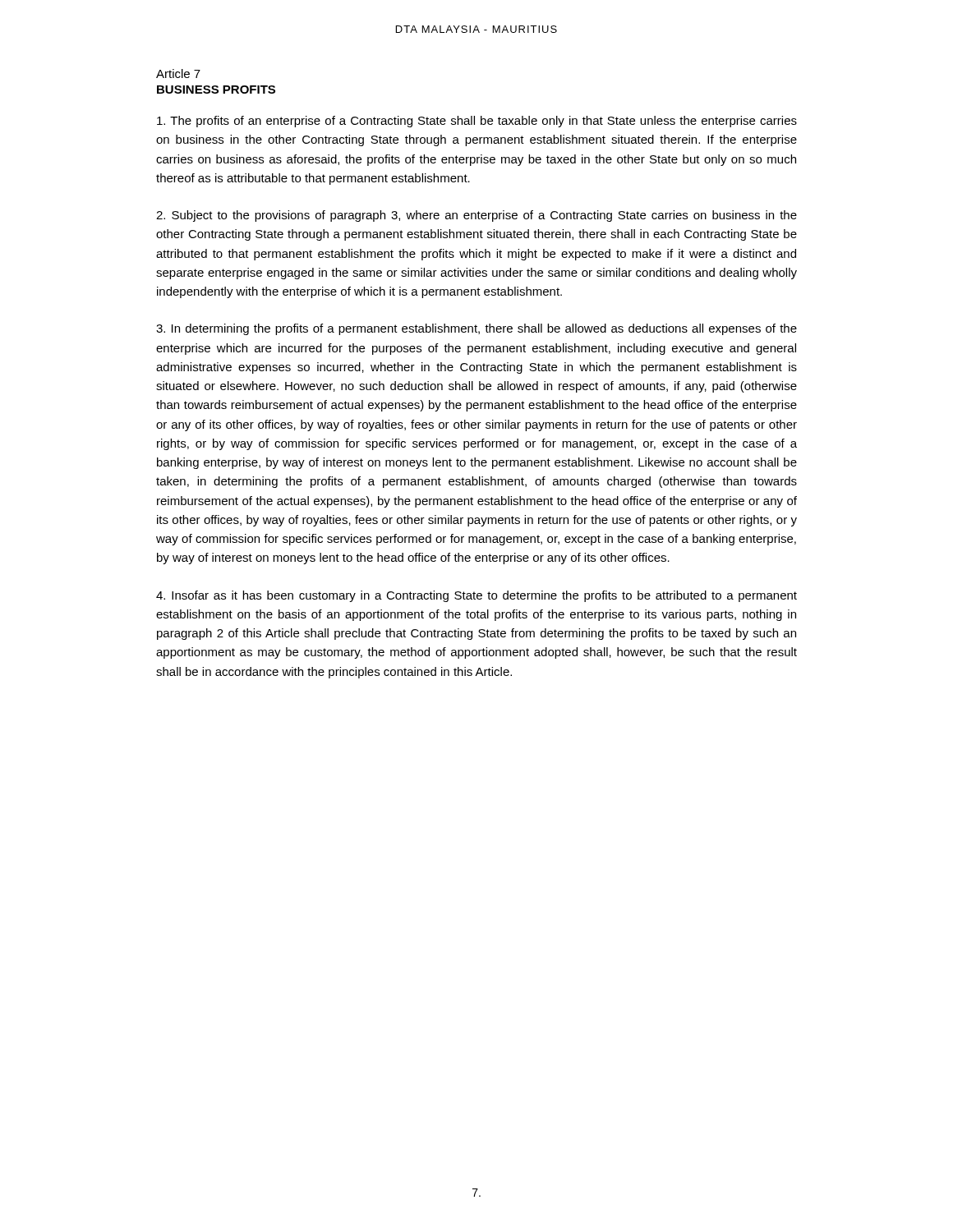The image size is (953, 1232).
Task: Locate the block of text that opens with "The profits of an enterprise of a"
Action: click(x=476, y=149)
